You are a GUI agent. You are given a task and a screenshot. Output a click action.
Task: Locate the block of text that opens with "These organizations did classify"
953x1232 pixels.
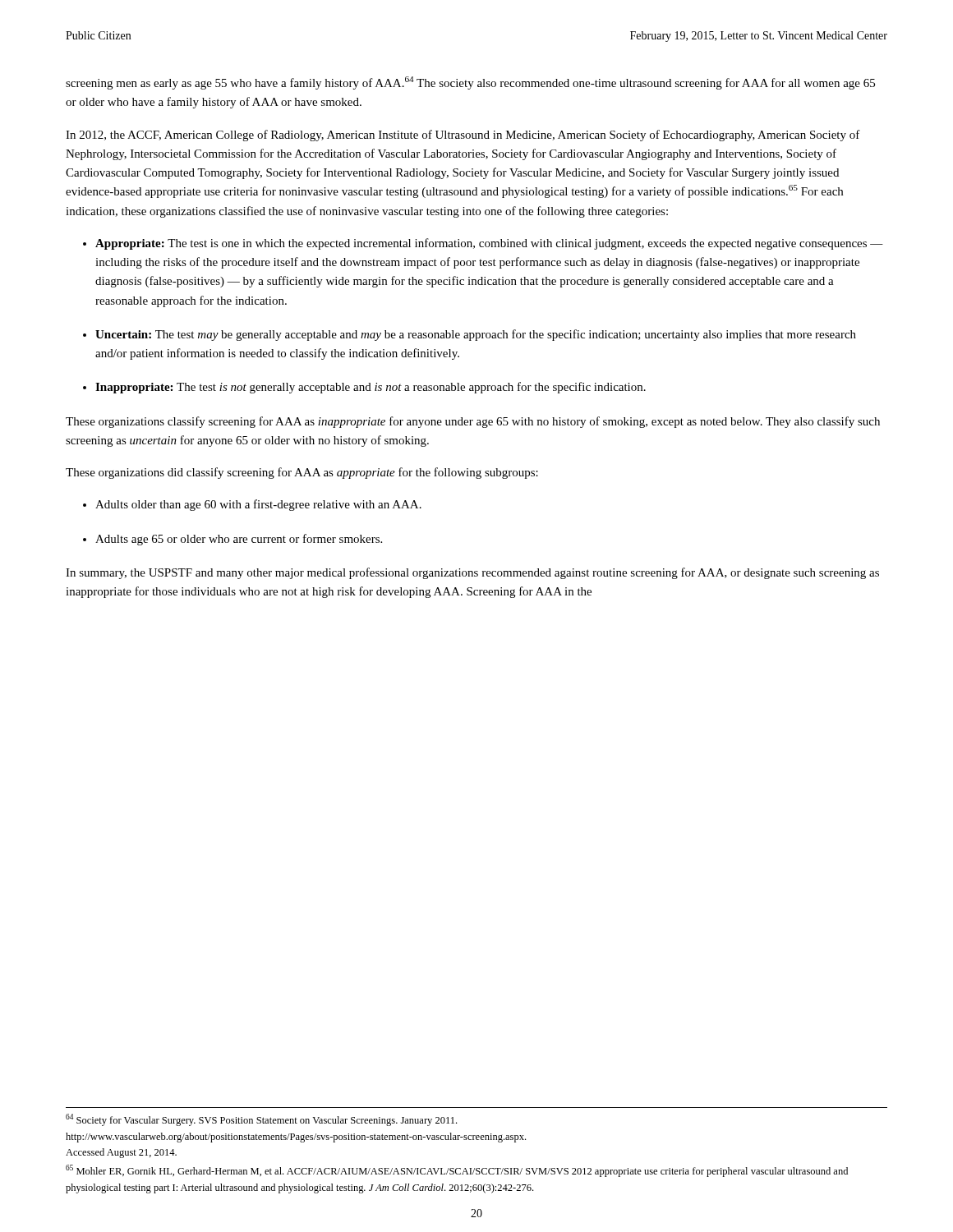476,473
